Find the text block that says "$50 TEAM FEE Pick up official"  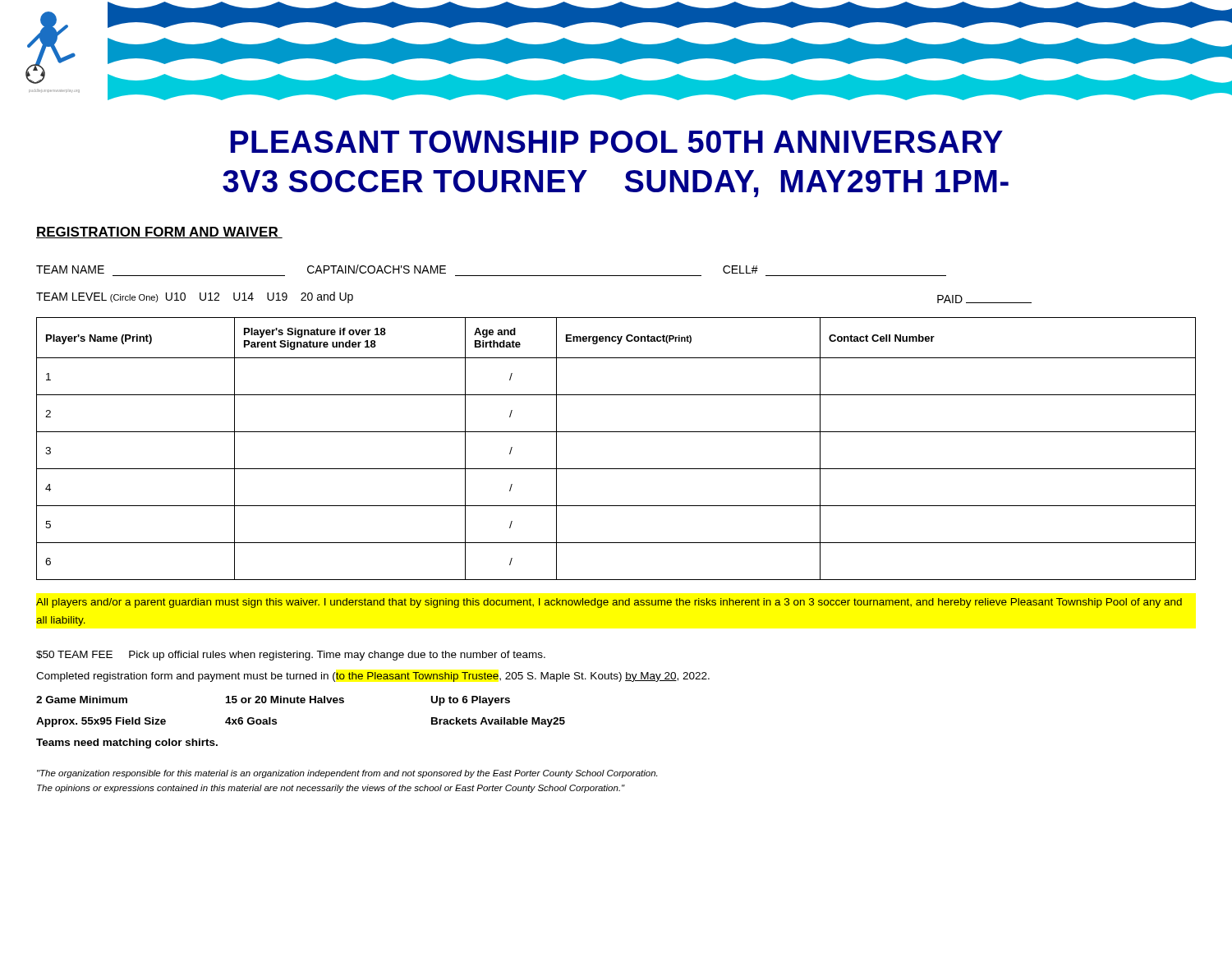[291, 656]
